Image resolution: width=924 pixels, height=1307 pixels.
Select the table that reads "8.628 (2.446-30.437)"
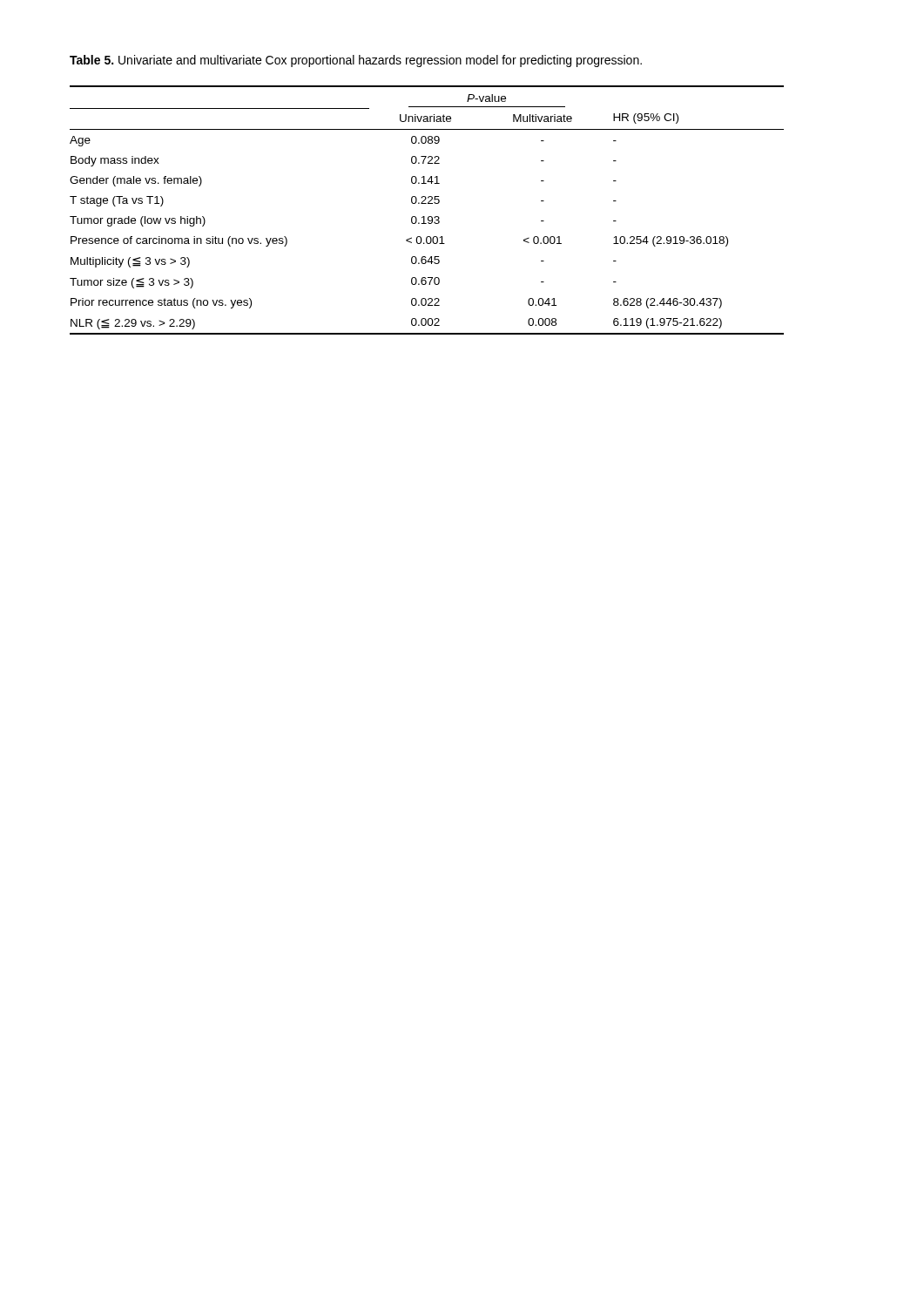tap(427, 210)
